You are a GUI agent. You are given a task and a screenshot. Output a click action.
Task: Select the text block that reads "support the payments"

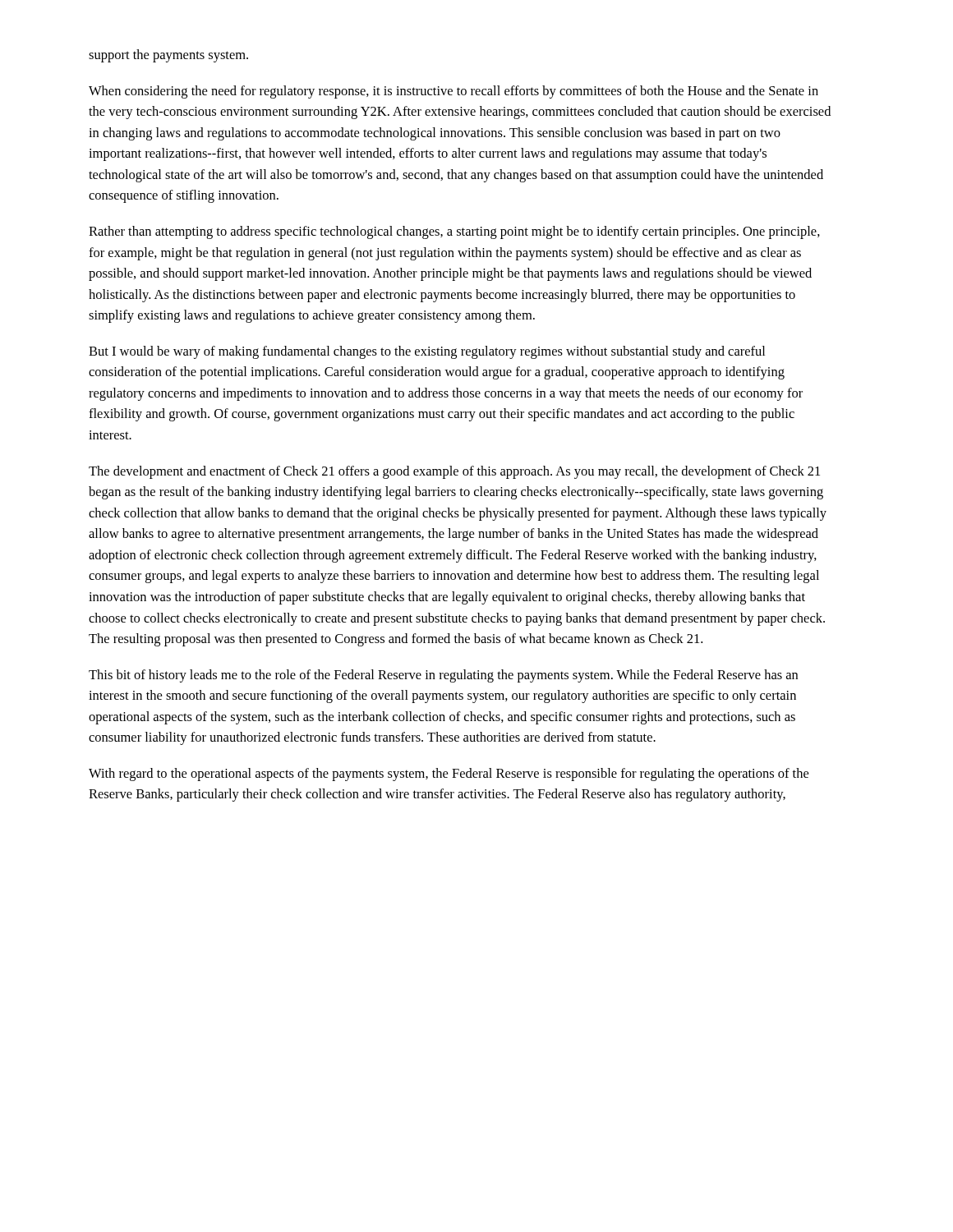(169, 55)
